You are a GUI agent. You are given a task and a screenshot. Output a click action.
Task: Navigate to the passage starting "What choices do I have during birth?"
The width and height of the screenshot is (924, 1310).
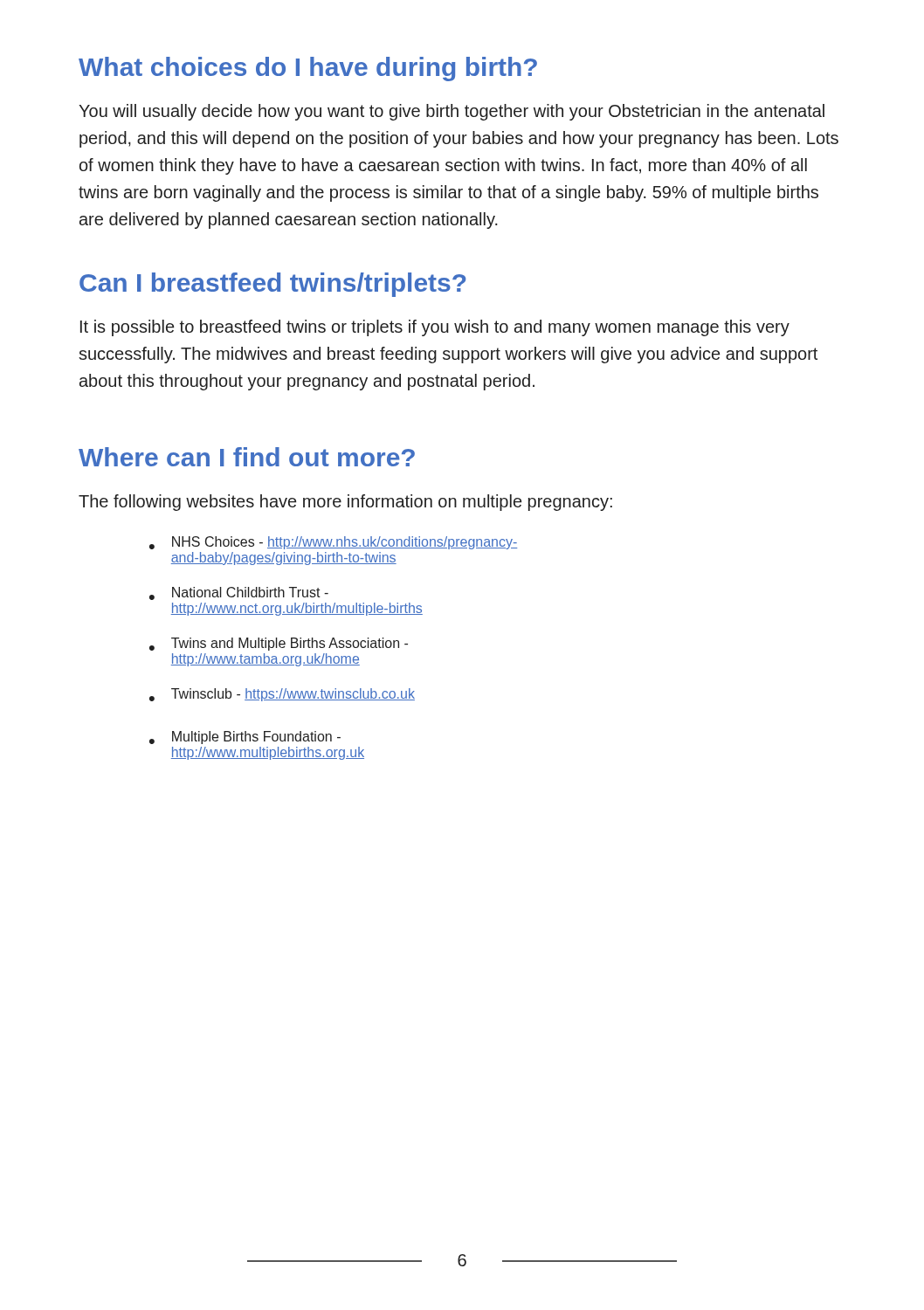coord(462,67)
